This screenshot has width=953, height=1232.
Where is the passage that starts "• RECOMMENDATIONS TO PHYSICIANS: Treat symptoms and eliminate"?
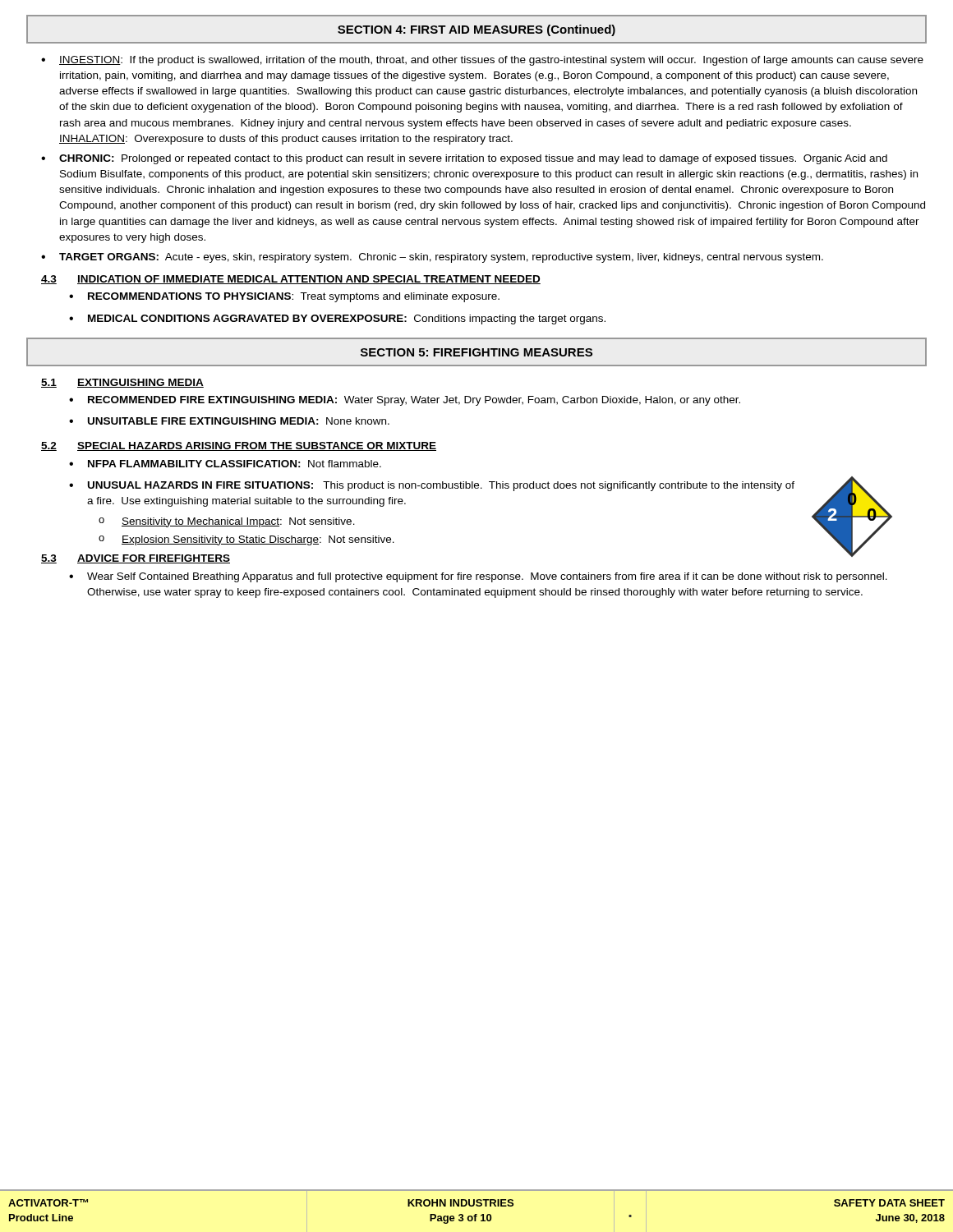click(498, 297)
